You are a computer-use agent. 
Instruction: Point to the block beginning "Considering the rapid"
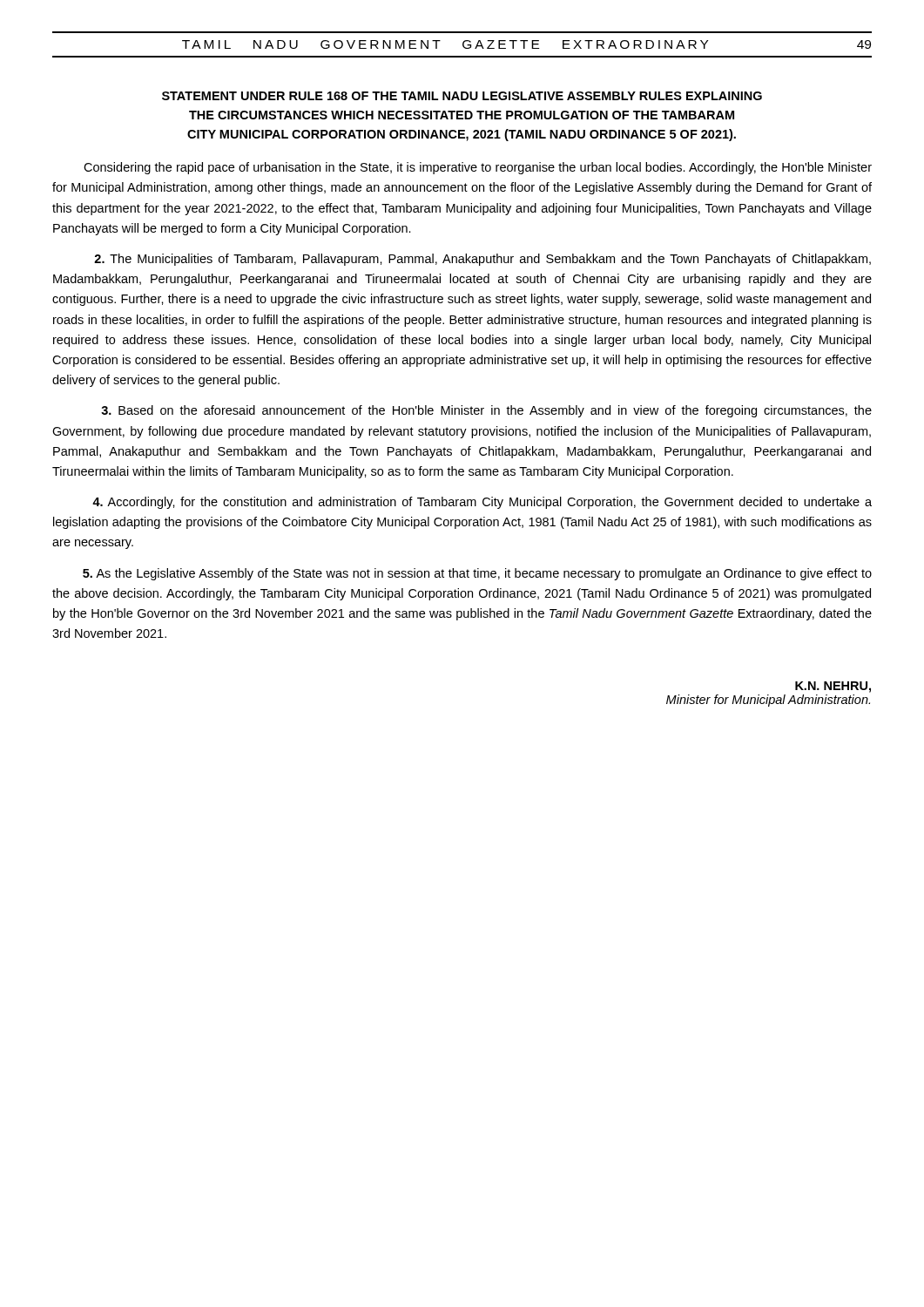point(462,198)
